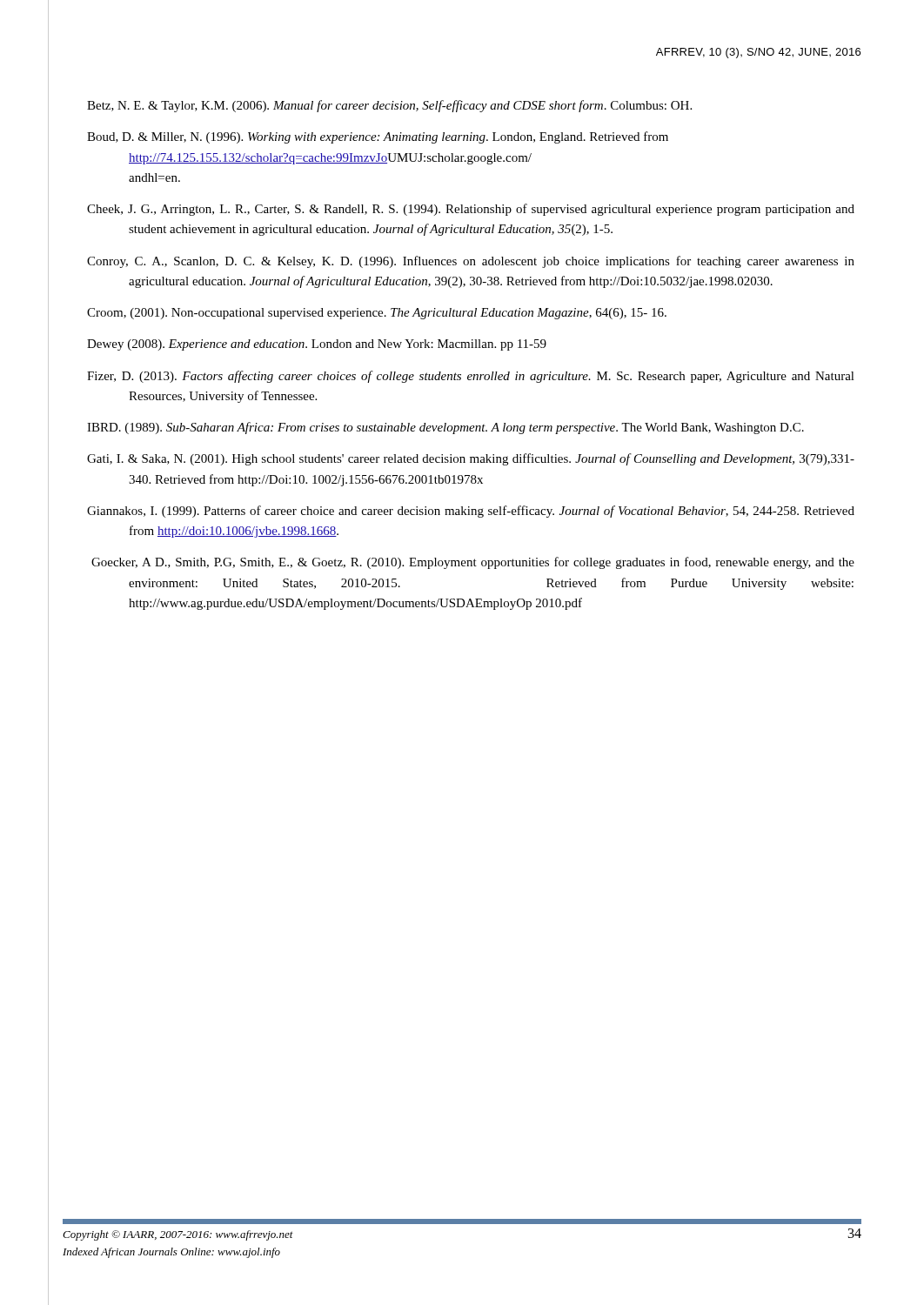
Task: Locate the text block starting "Giannakos, I. (1999). Patterns of career choice"
Action: tap(471, 521)
